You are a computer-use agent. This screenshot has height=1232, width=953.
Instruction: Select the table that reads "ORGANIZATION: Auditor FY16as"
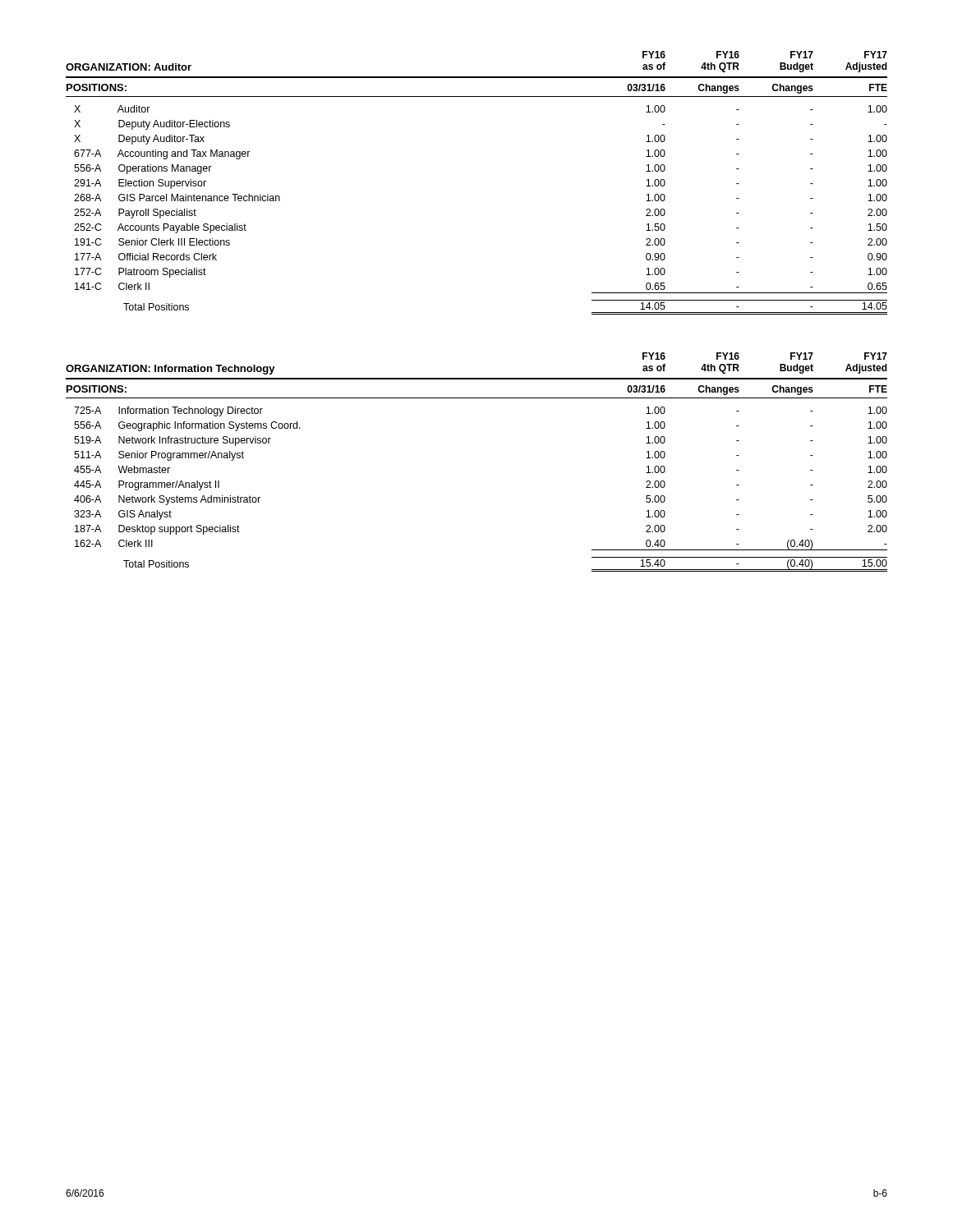click(476, 184)
